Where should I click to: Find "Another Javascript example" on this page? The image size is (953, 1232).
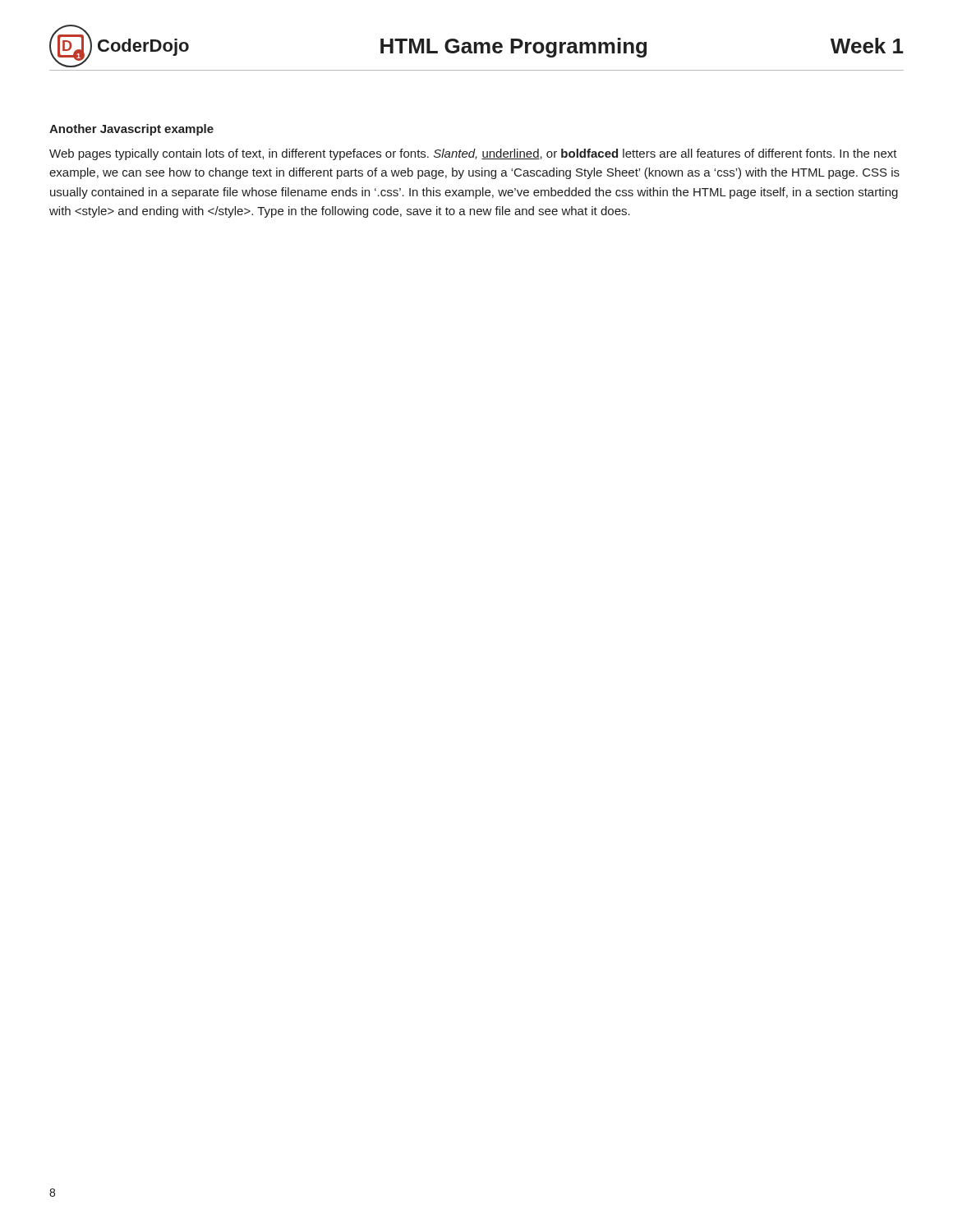click(131, 129)
